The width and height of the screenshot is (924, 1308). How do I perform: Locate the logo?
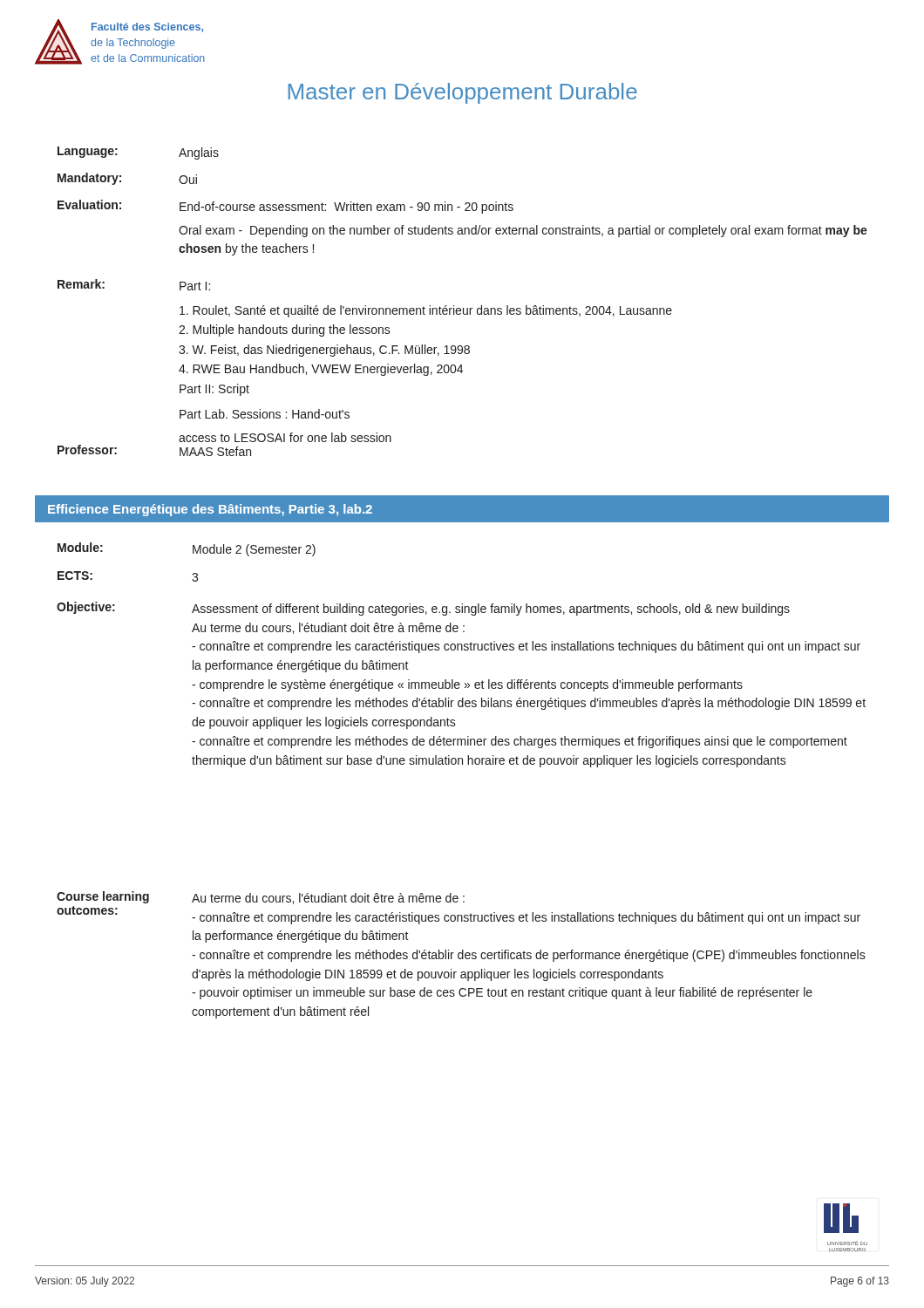[x=848, y=1226]
